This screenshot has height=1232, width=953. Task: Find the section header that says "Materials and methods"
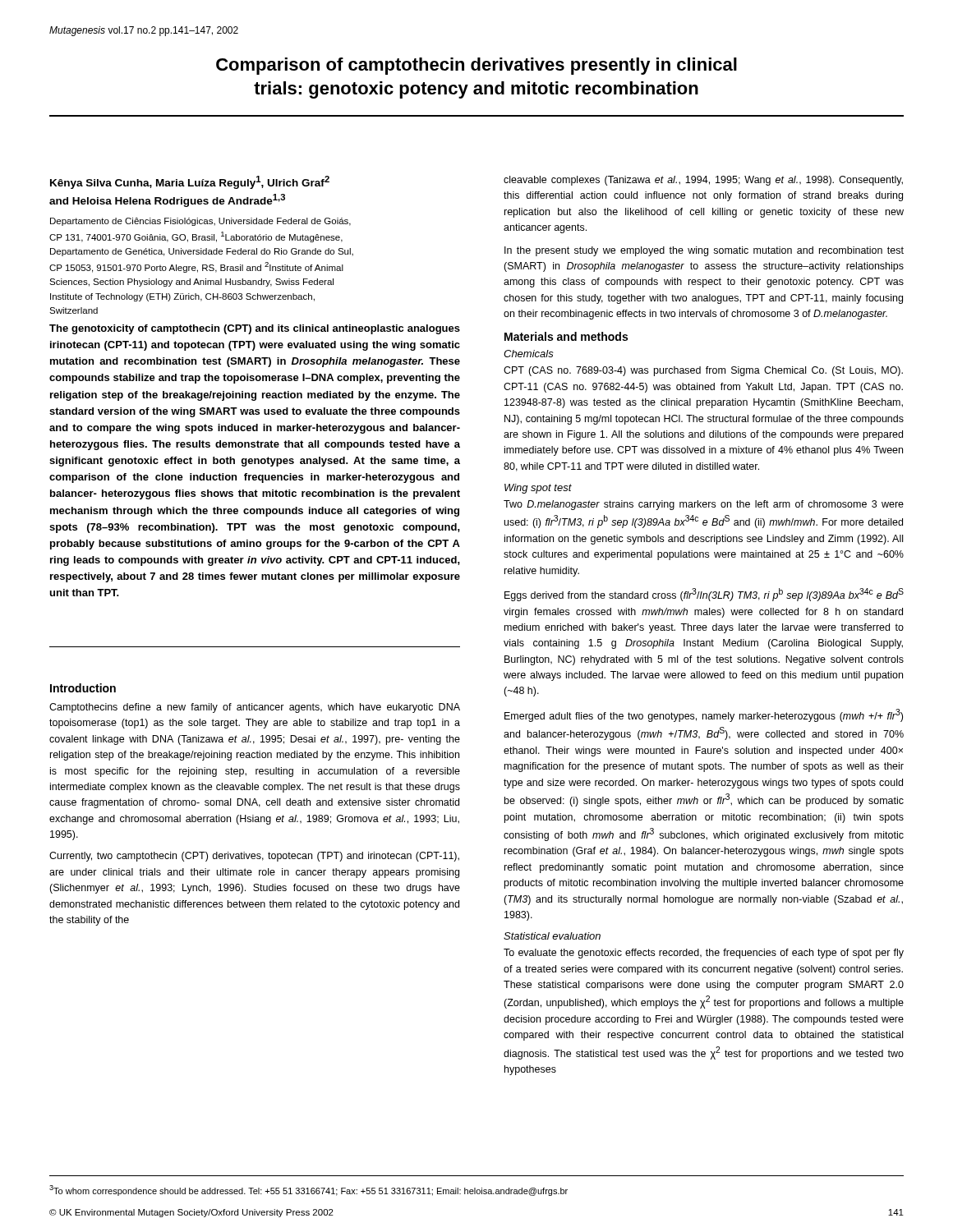point(566,337)
